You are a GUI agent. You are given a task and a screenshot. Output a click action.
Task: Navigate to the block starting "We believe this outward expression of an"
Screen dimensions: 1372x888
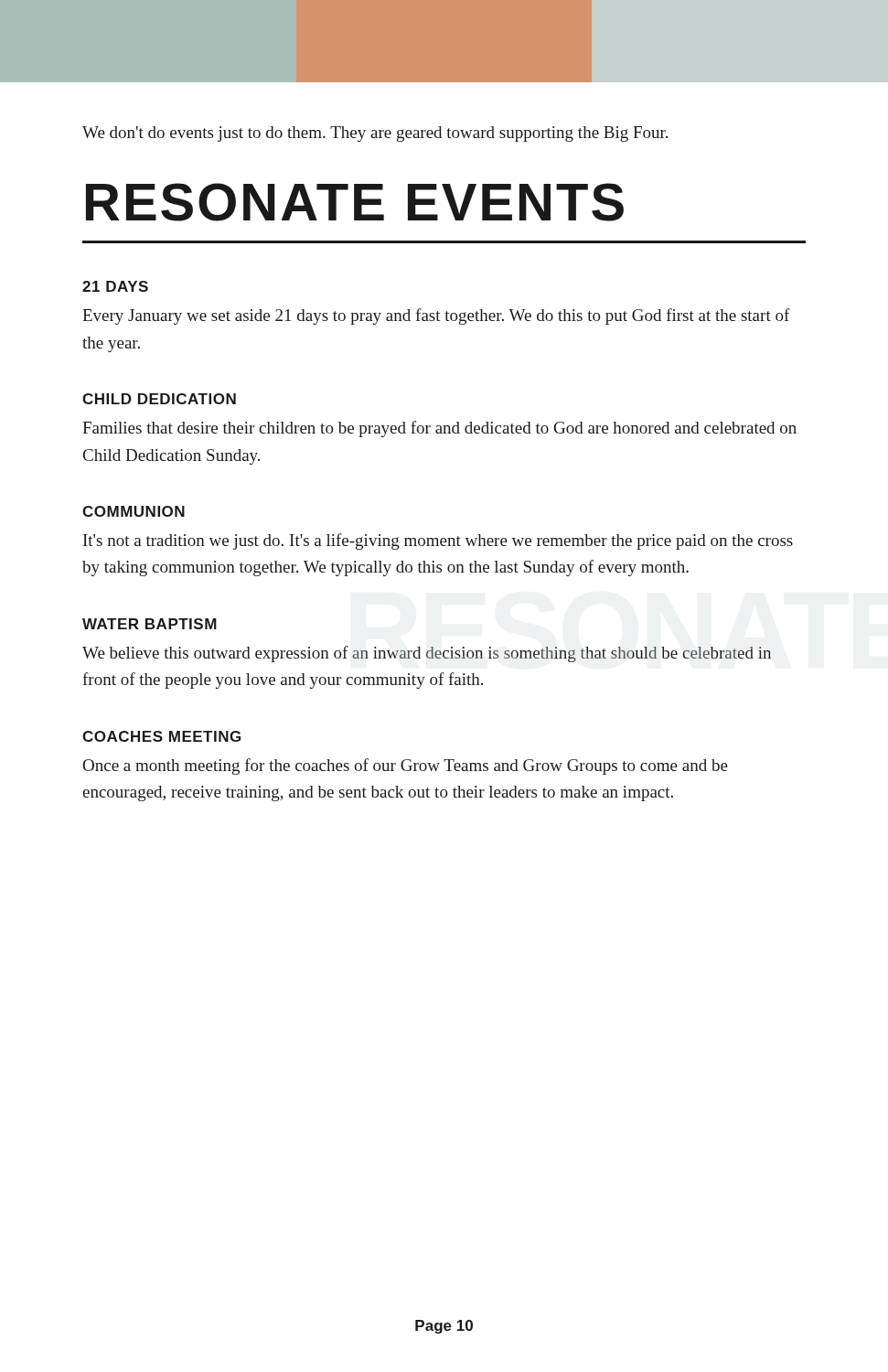427,666
